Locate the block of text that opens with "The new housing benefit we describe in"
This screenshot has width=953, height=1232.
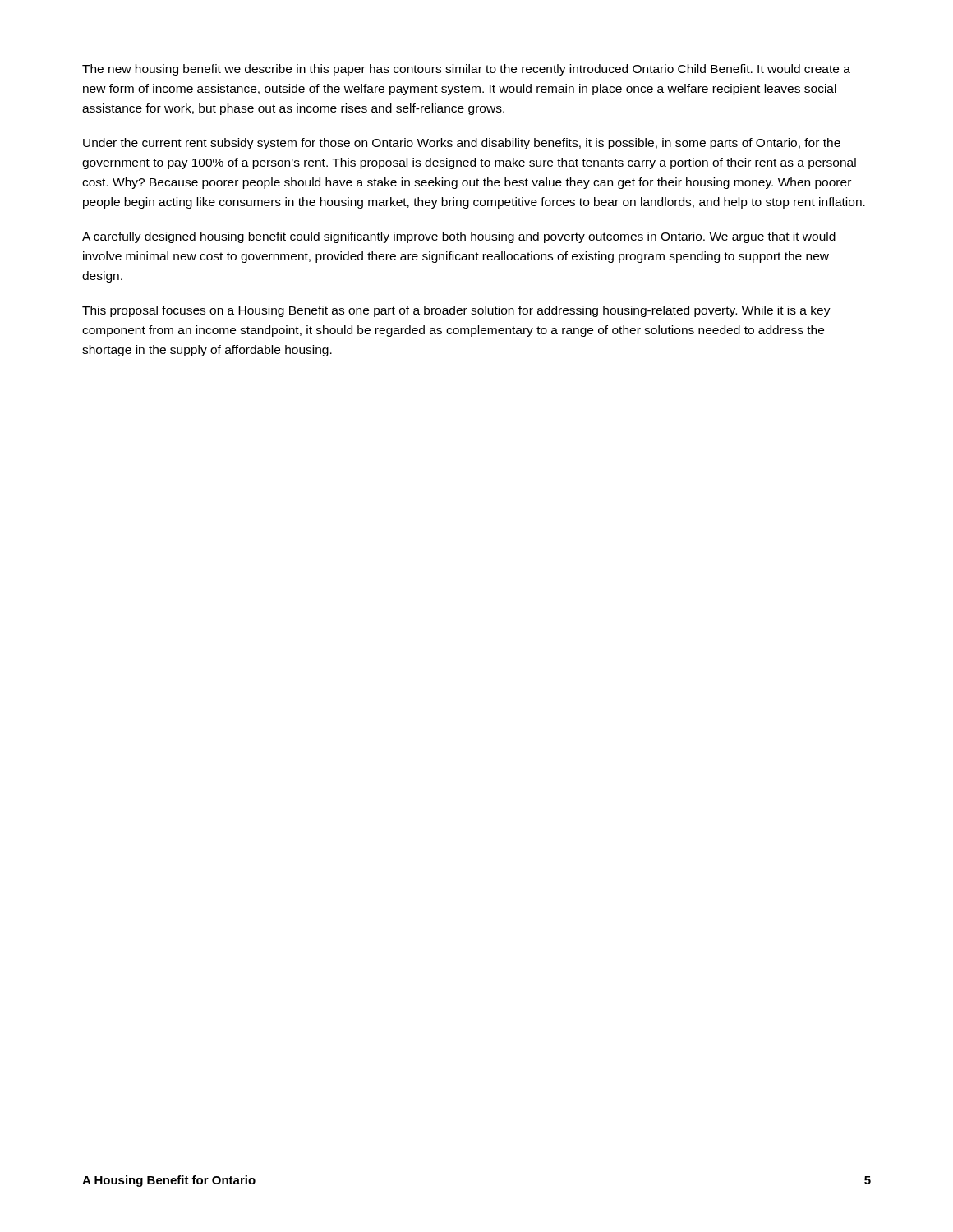click(x=466, y=88)
